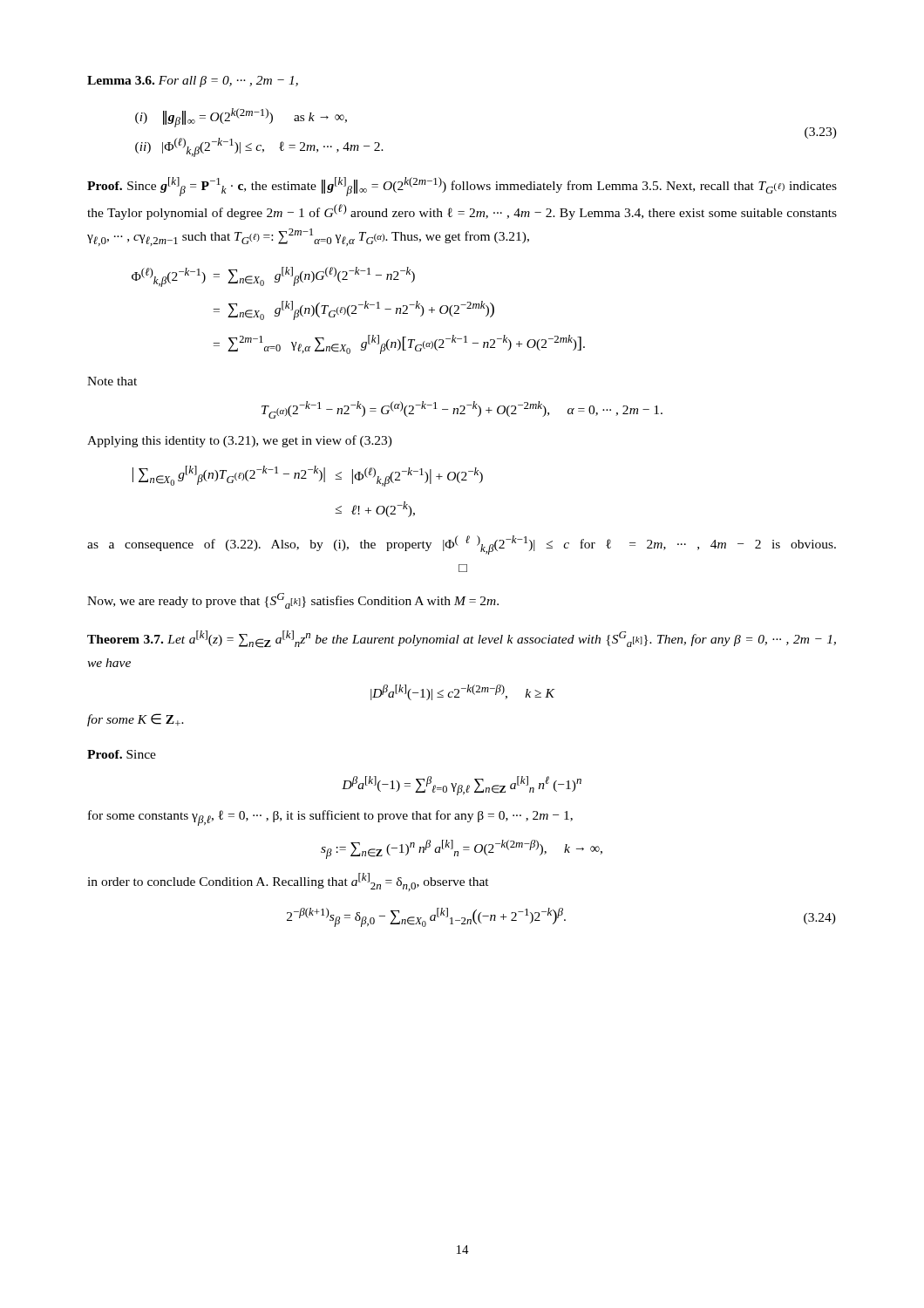
Task: Find the block on this page that starts "Theorem 3.7. Let"
Action: click(x=462, y=649)
